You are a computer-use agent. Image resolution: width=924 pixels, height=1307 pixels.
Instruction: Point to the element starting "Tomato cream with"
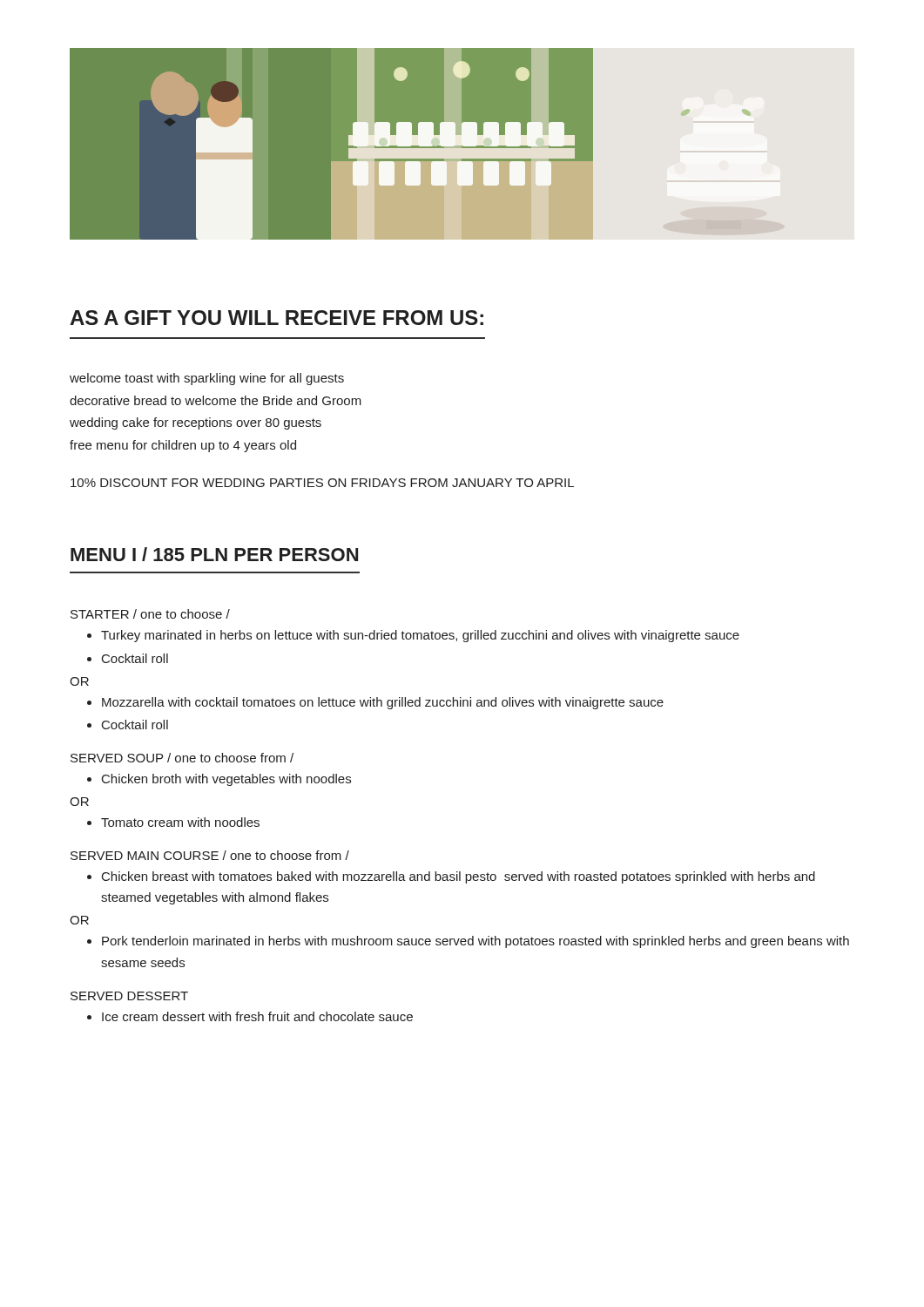(181, 822)
